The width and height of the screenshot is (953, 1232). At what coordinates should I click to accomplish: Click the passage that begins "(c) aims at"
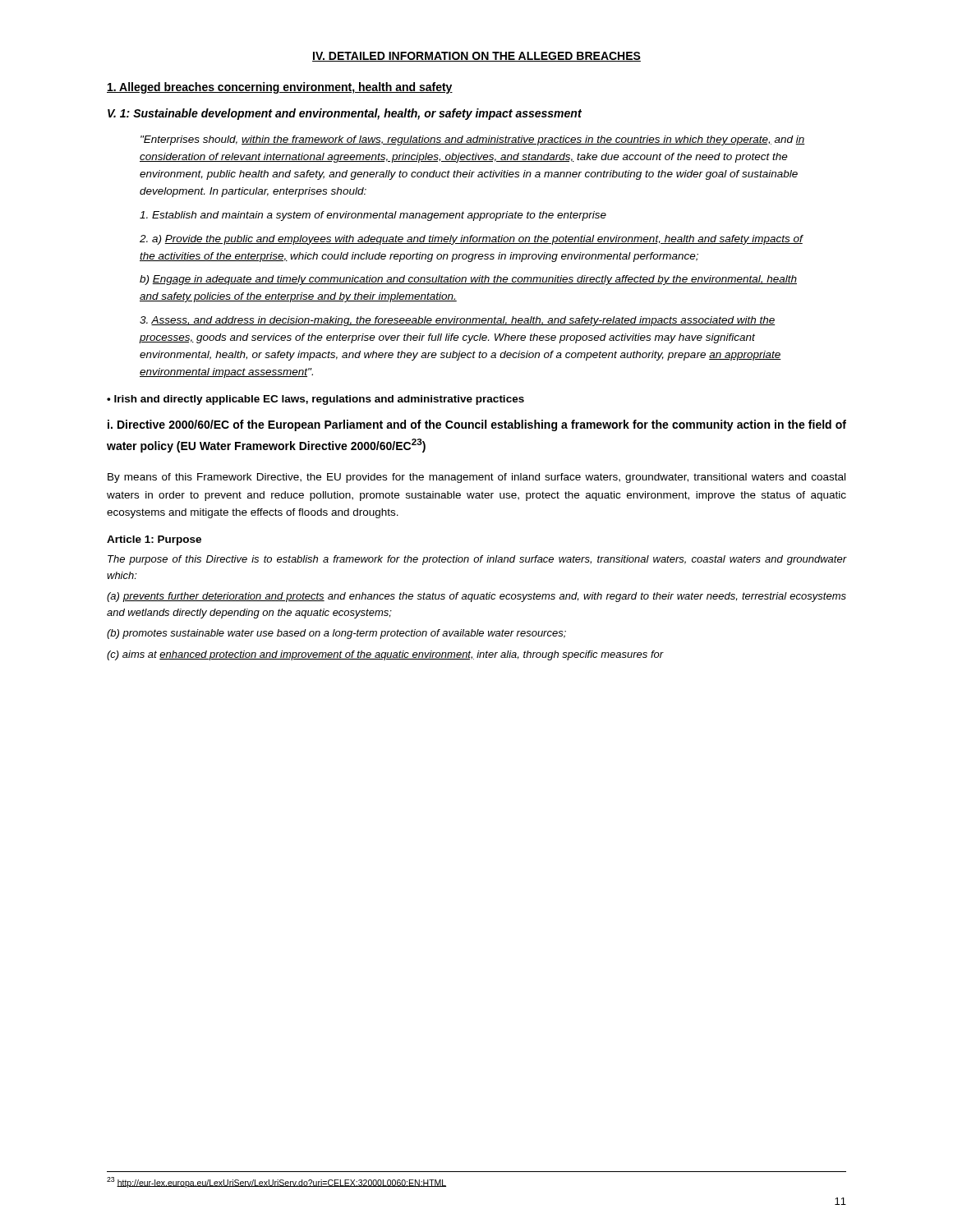click(x=385, y=654)
